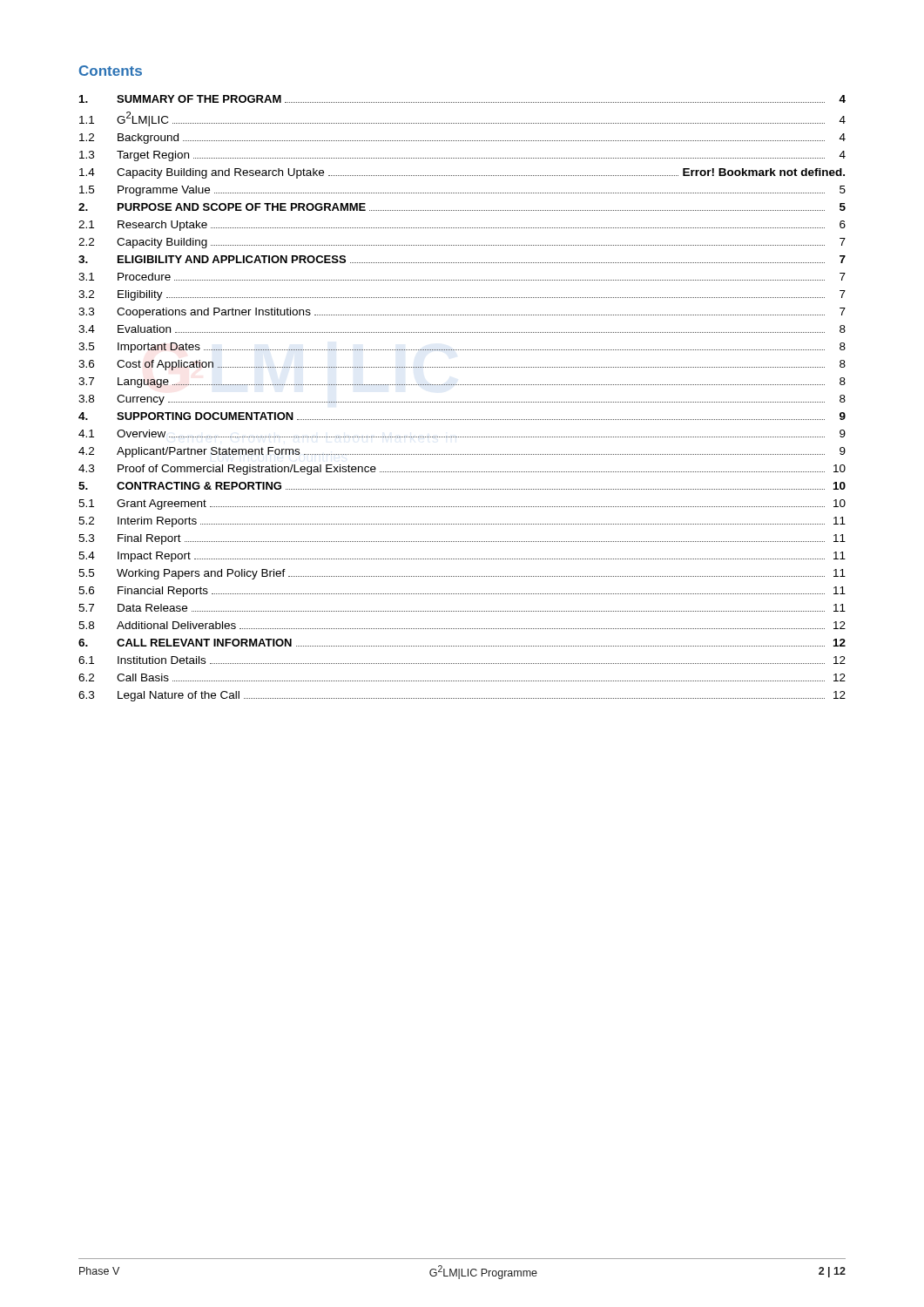The width and height of the screenshot is (924, 1307).
Task: Point to the text block starting "5. CONTRACTING & REPORTING 10"
Action: coord(462,485)
